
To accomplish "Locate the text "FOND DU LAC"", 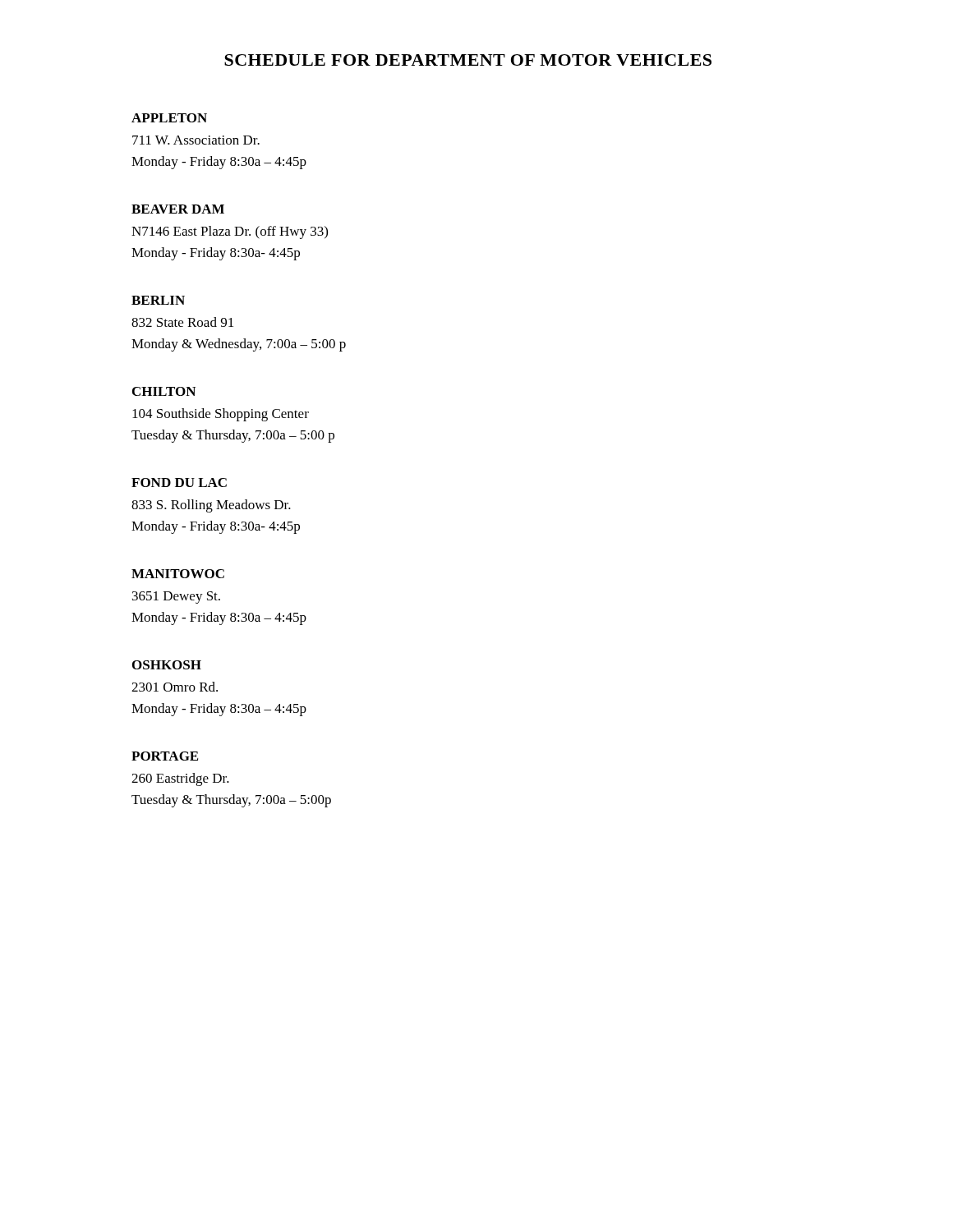I will pos(180,483).
